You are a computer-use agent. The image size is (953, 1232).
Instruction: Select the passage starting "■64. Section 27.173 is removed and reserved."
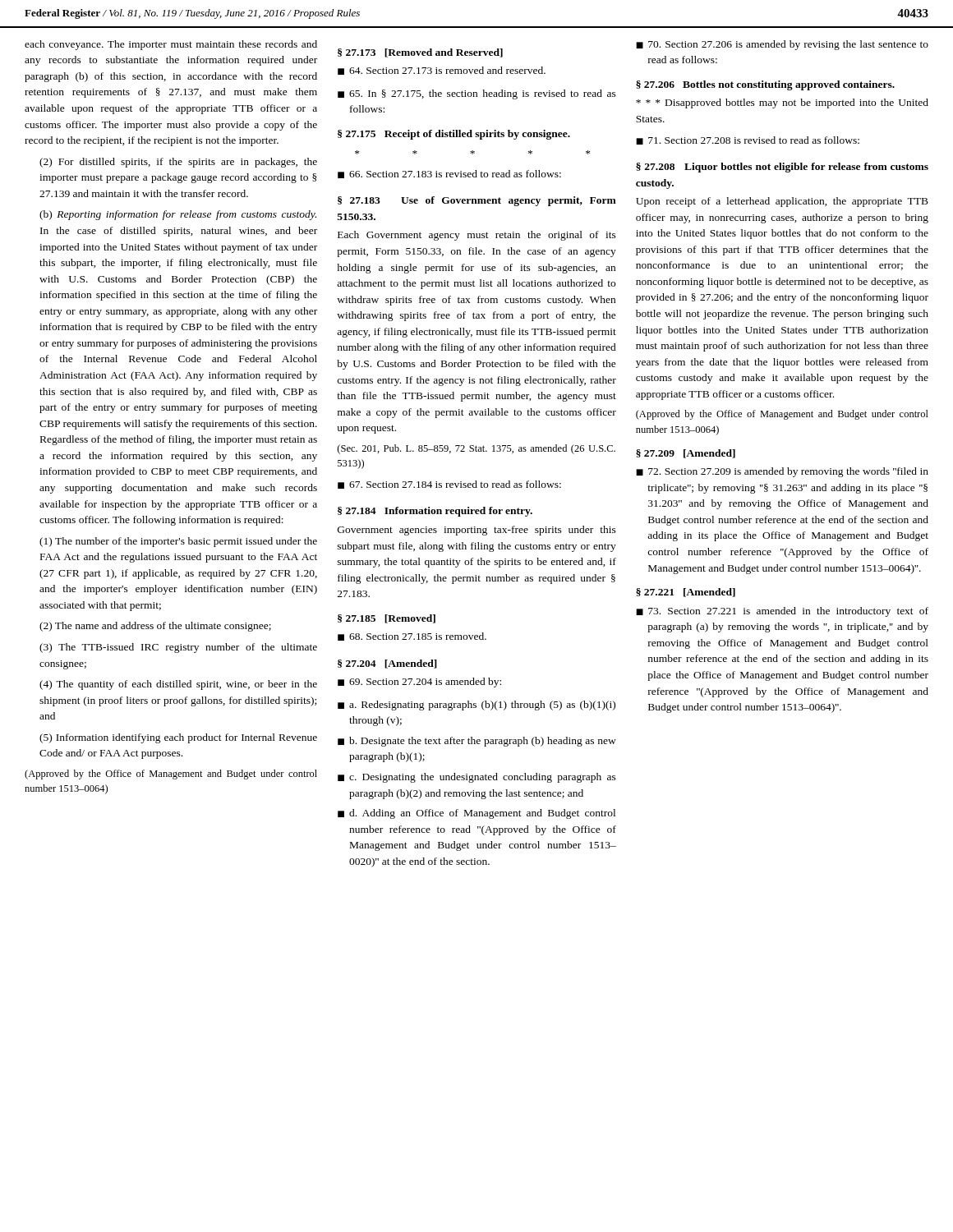(x=476, y=72)
